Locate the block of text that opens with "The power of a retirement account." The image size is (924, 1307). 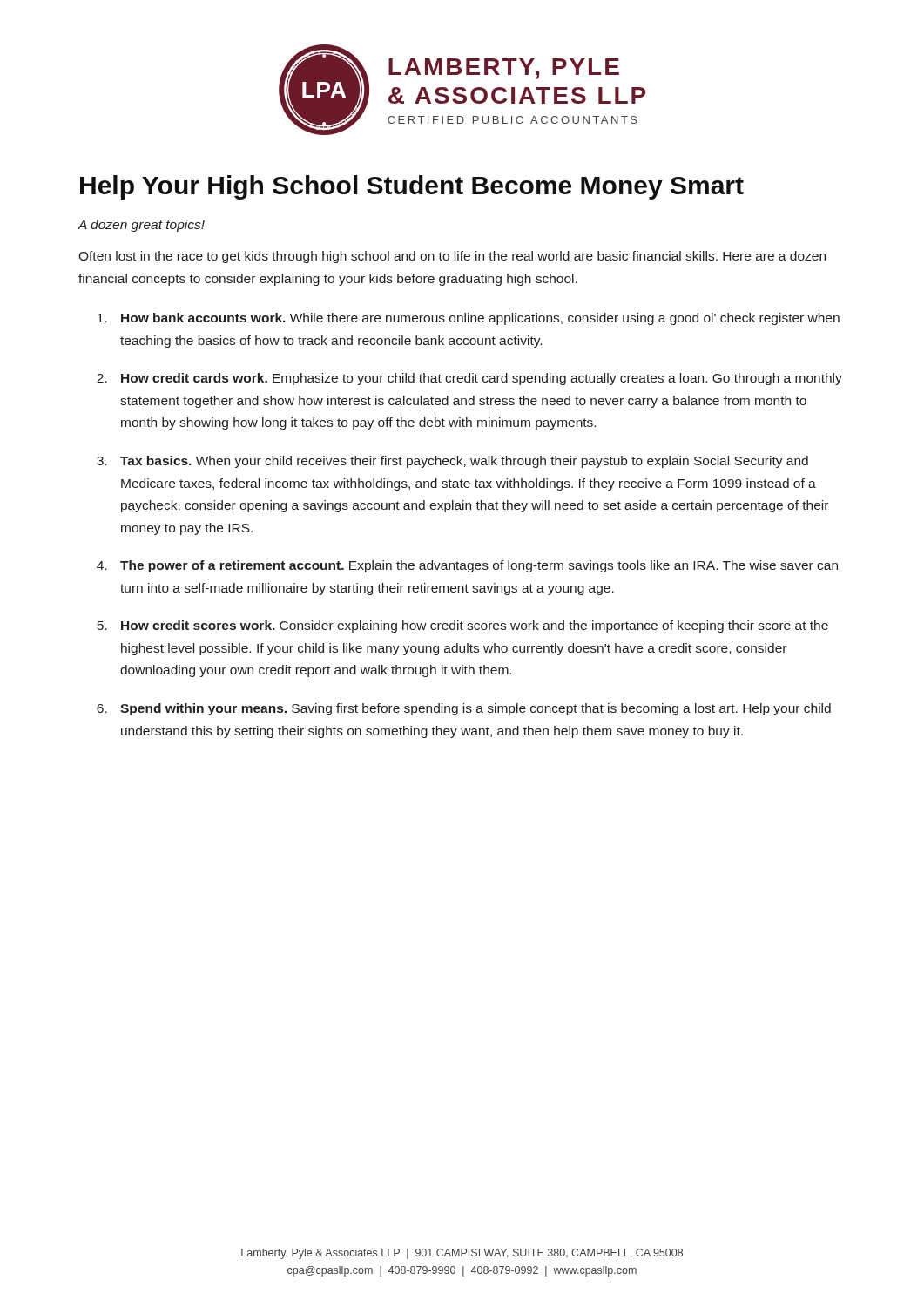(479, 576)
